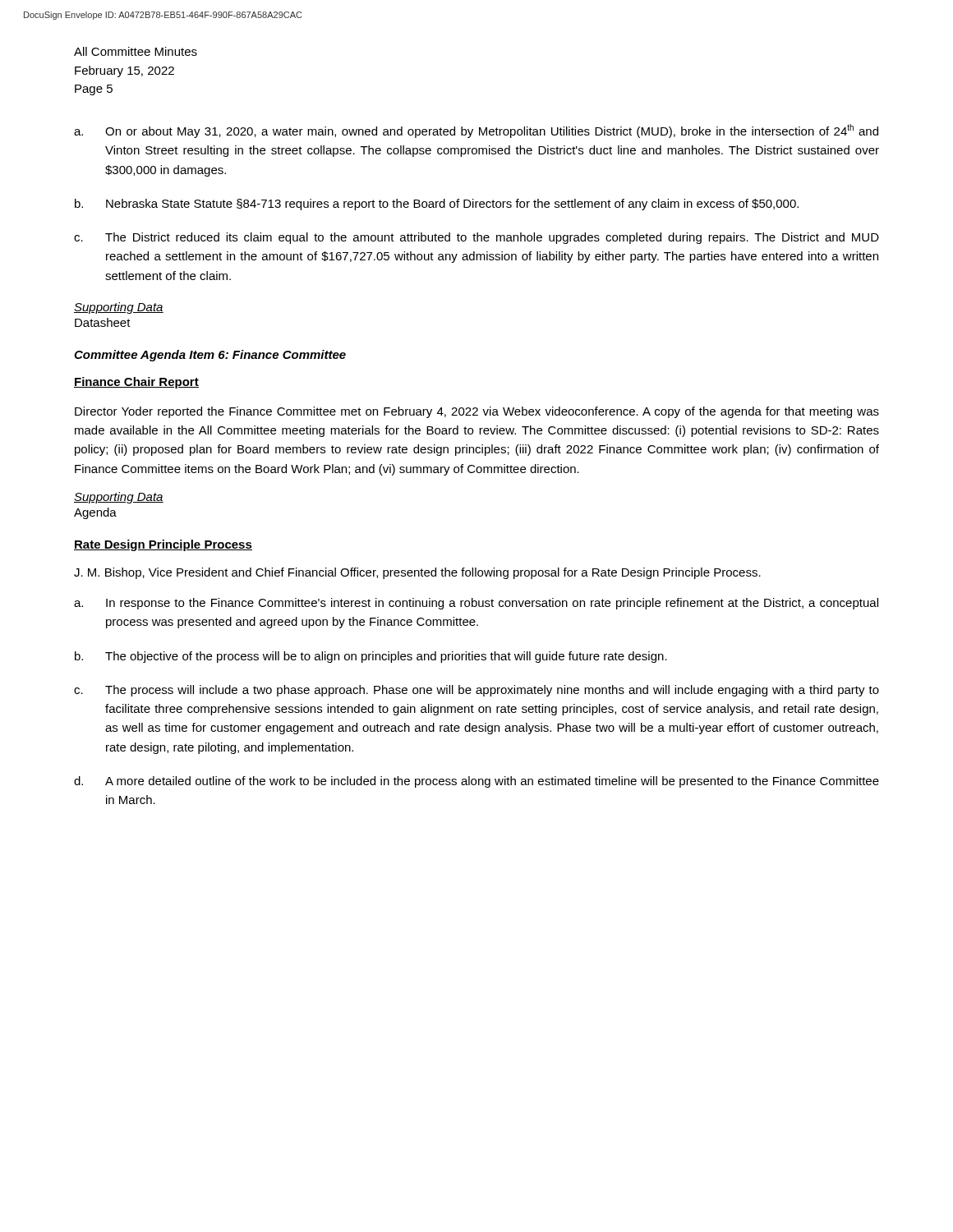Find the element starting "b. The objective of the"

476,655
